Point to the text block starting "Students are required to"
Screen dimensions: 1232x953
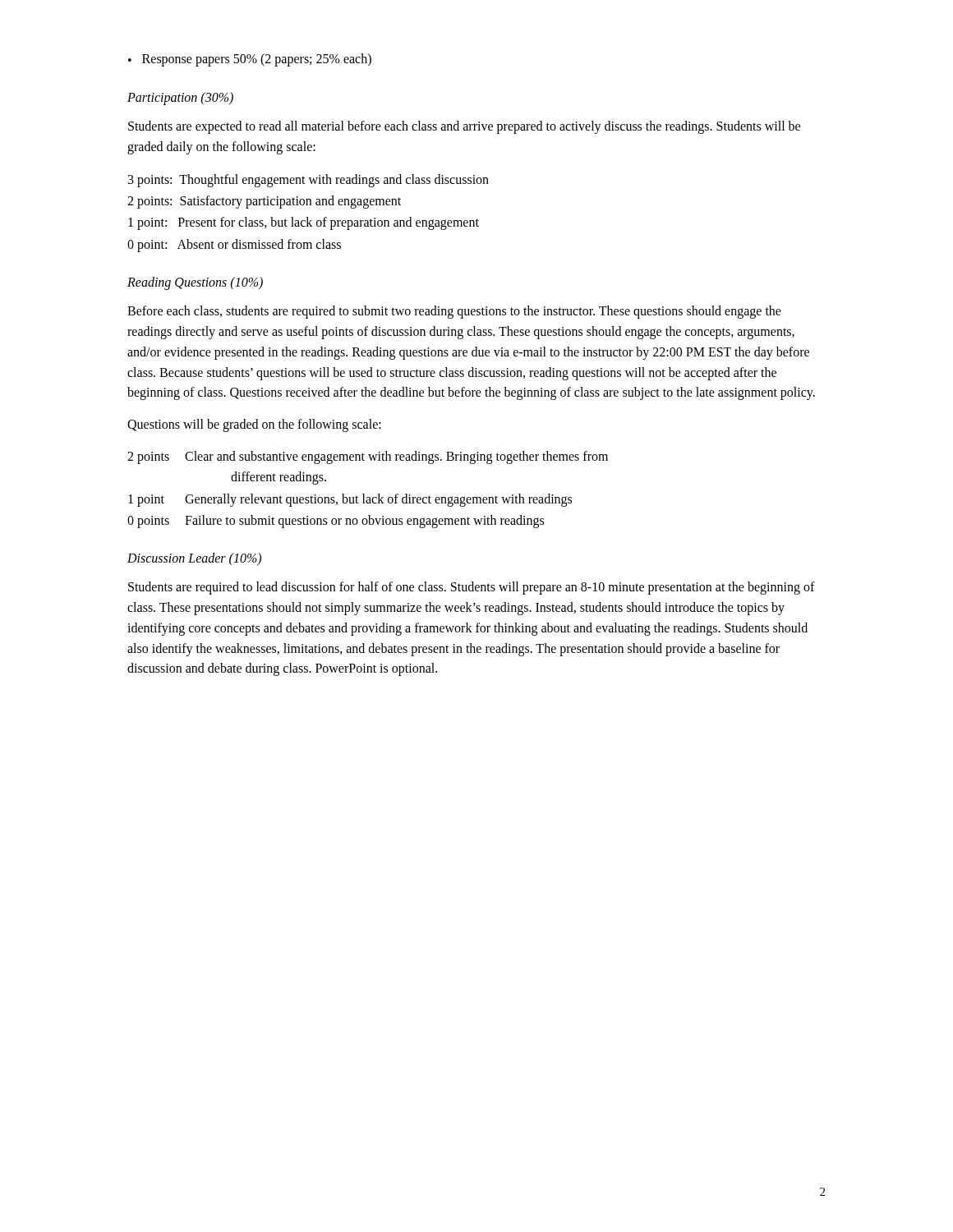[471, 628]
